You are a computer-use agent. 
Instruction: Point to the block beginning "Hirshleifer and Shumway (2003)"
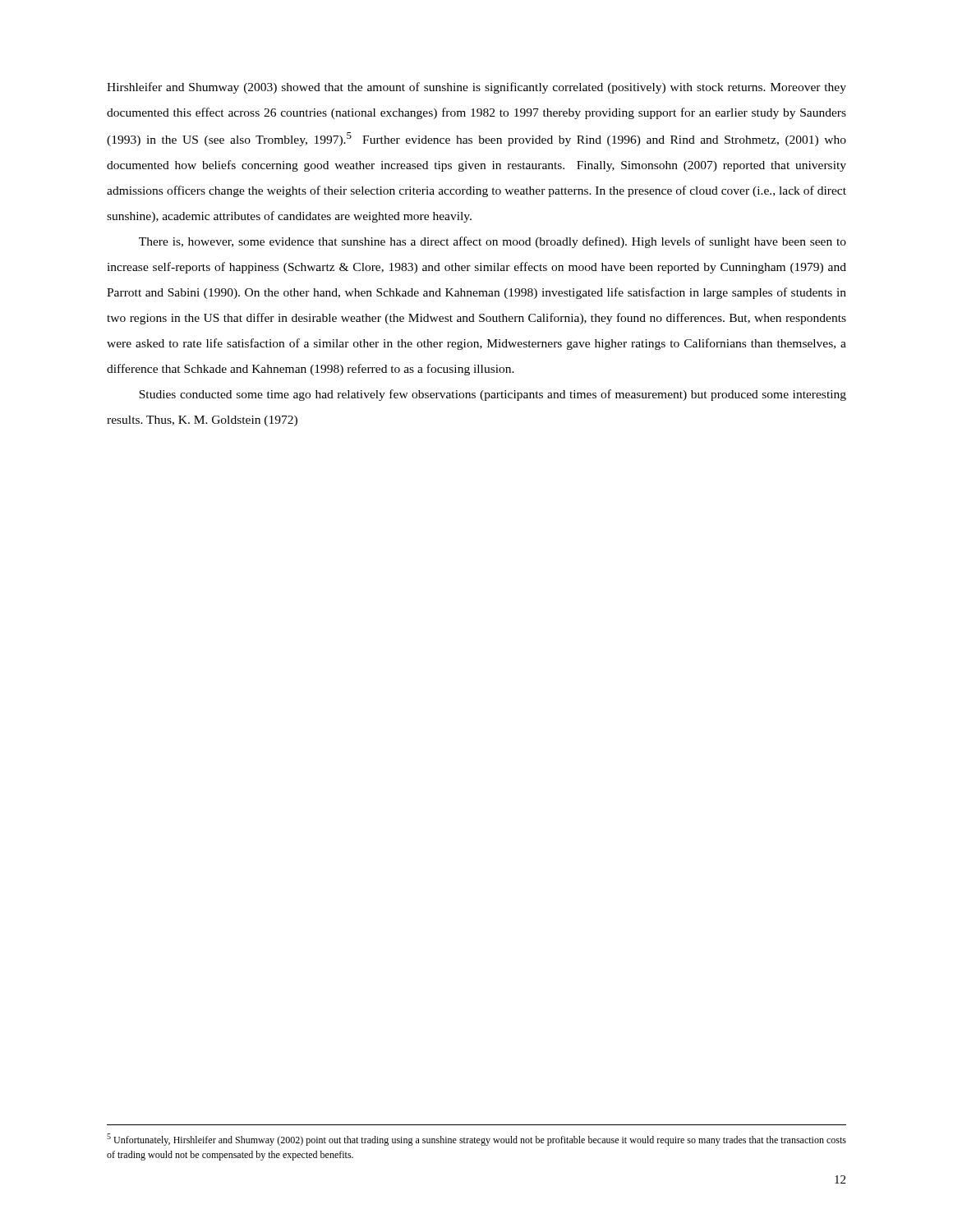(476, 151)
